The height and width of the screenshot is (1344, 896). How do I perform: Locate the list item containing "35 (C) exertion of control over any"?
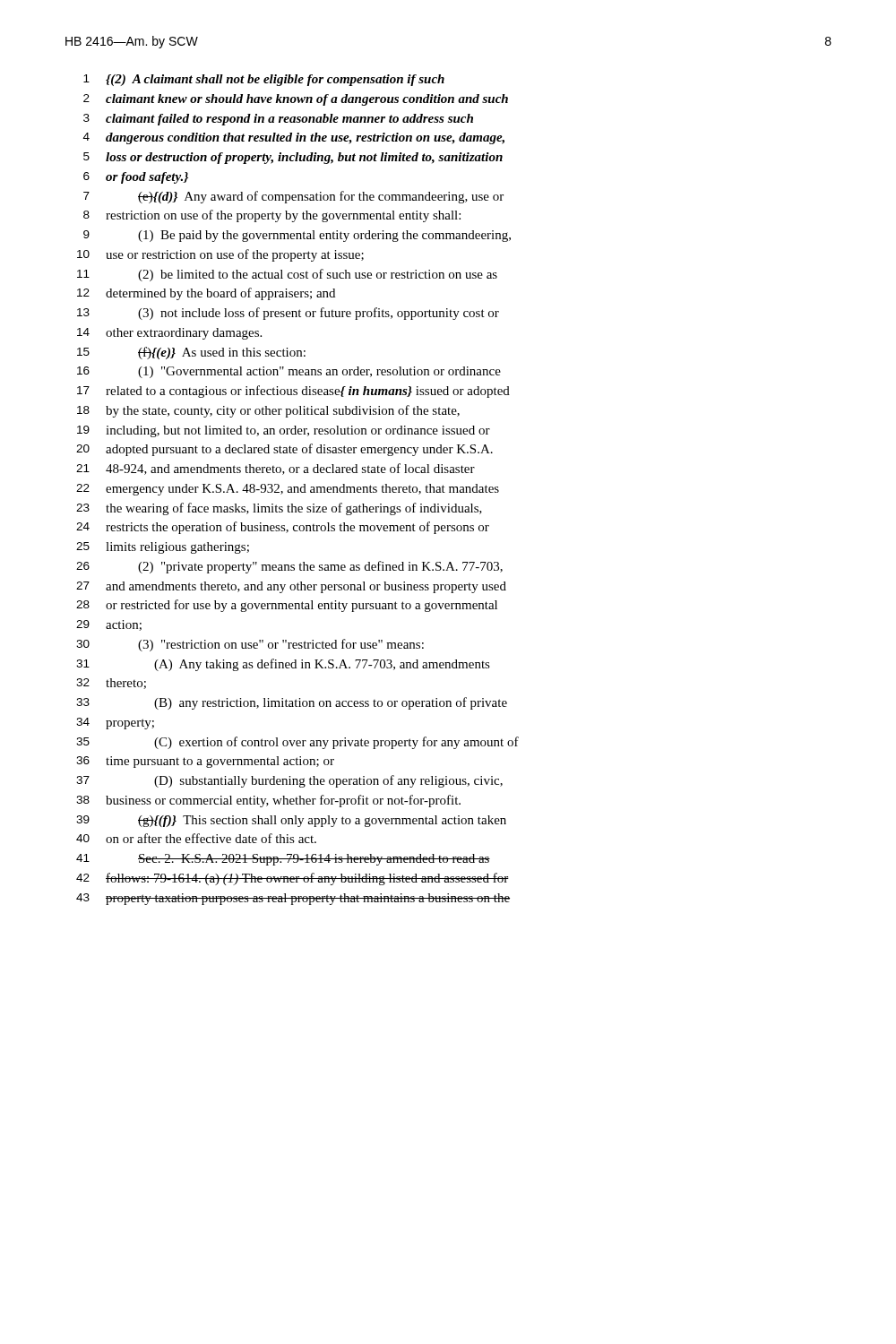point(448,742)
